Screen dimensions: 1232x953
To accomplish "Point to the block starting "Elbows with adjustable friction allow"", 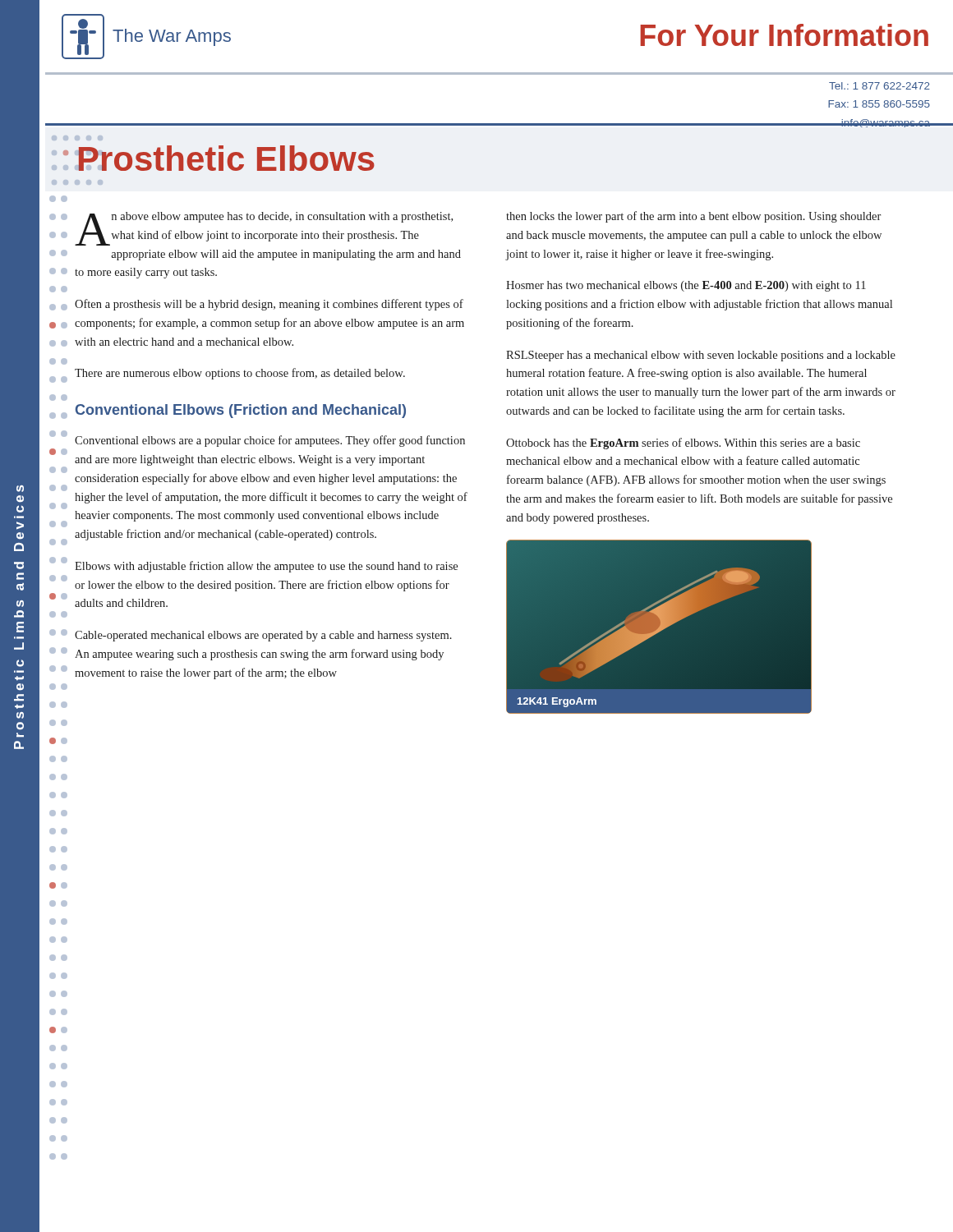I will (x=266, y=584).
